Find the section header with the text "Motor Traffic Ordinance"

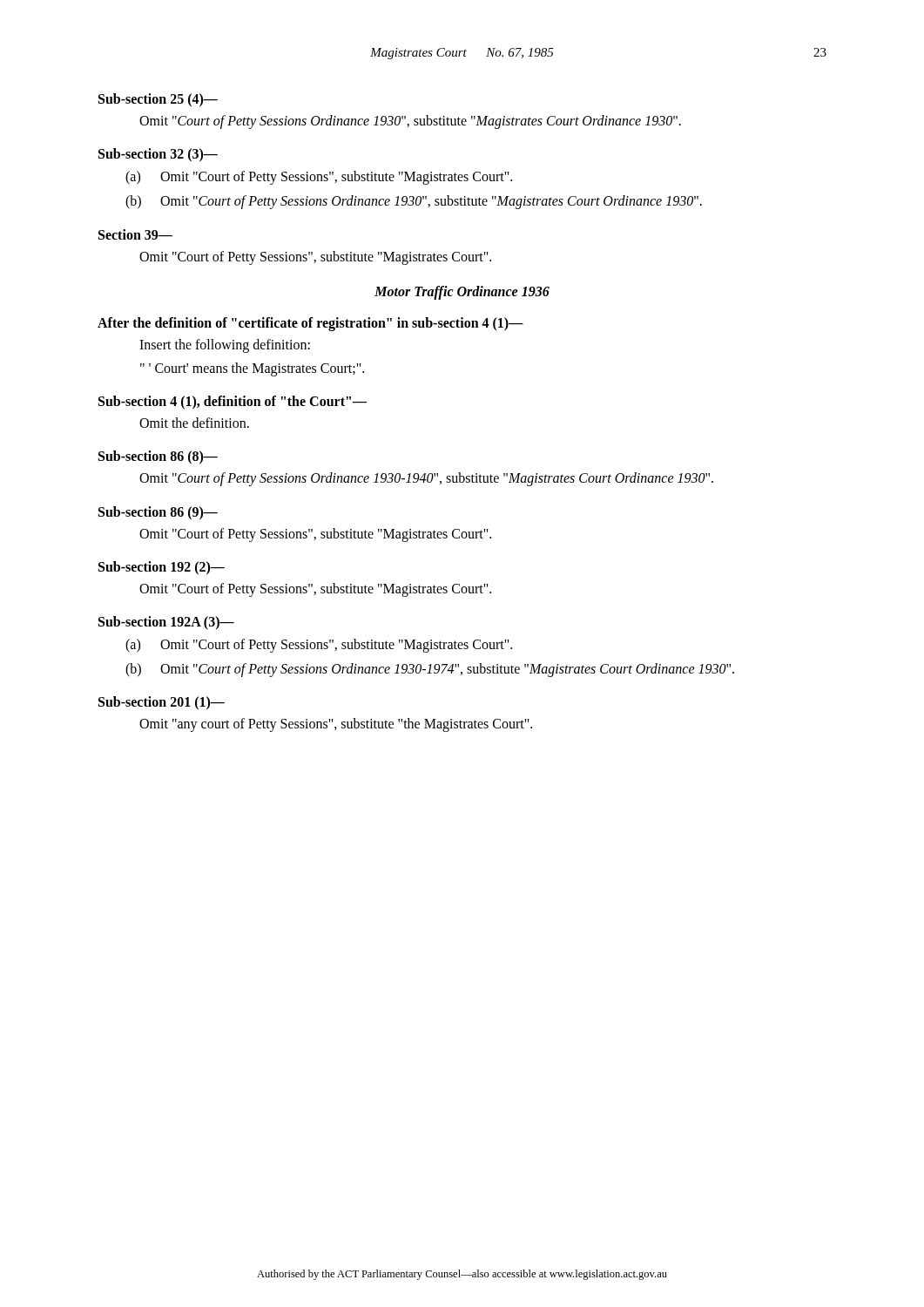462,291
